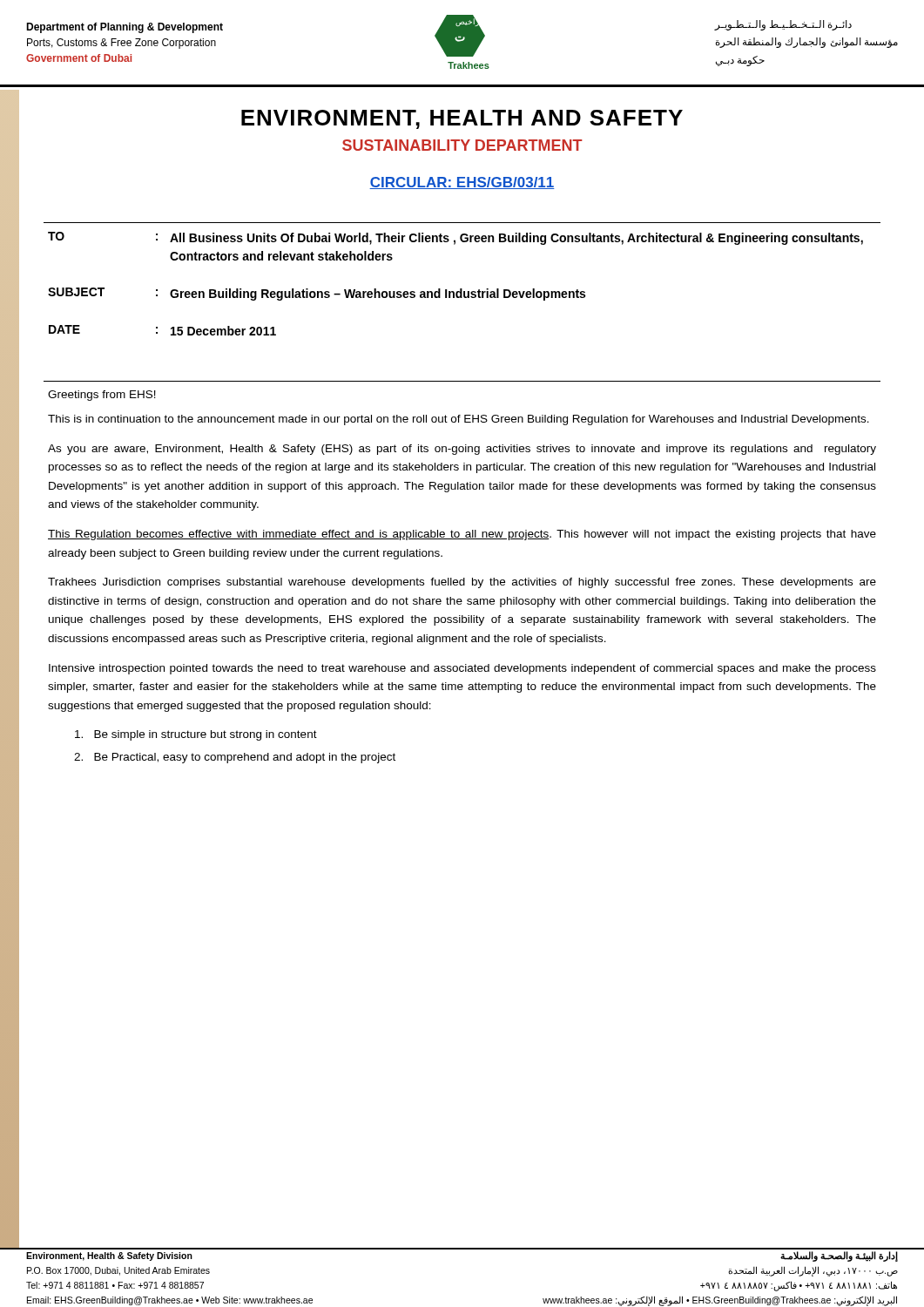
Task: Select the element starting "2. Be Practical, easy to"
Action: (x=235, y=757)
